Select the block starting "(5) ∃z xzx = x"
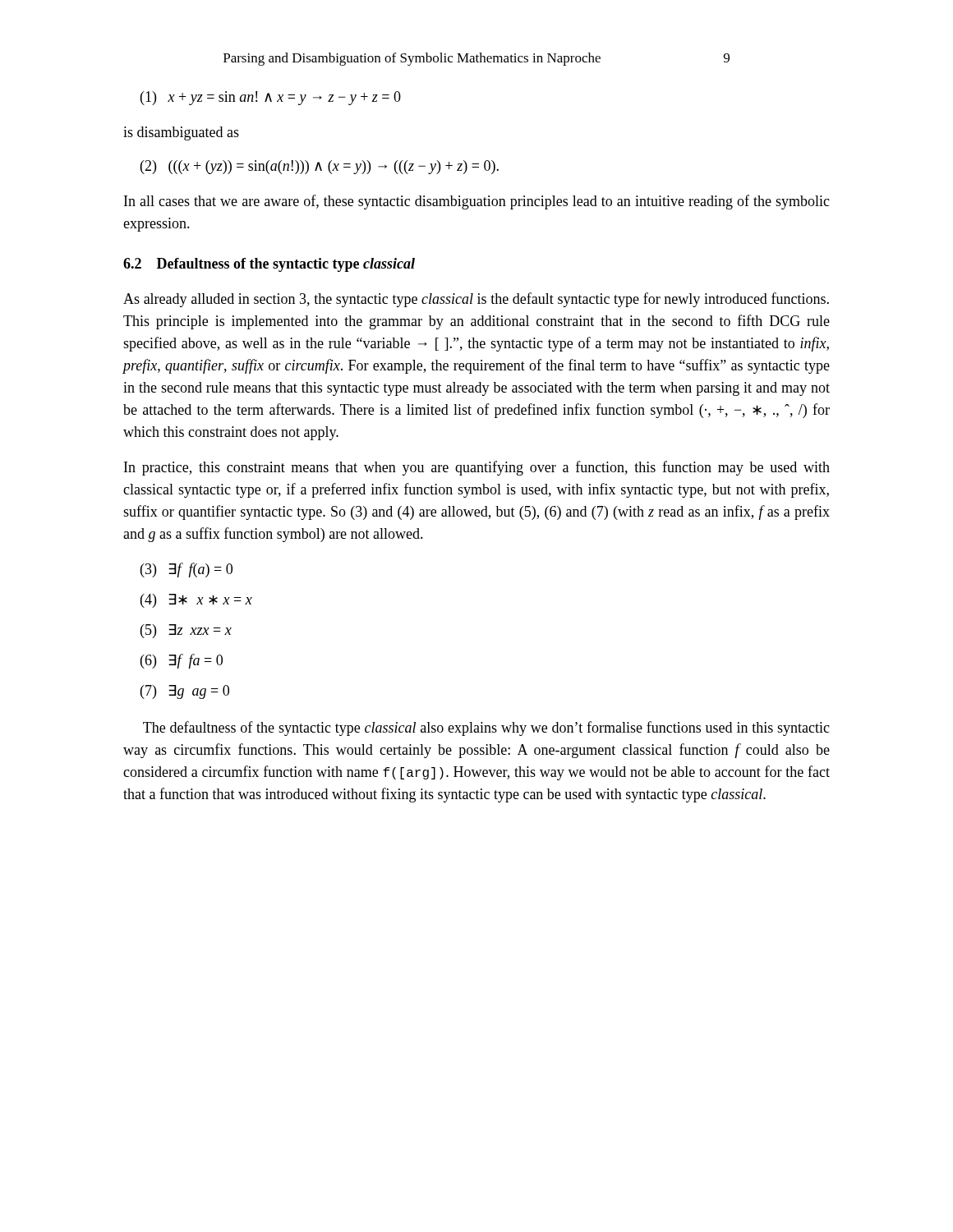The image size is (953, 1232). 186,630
